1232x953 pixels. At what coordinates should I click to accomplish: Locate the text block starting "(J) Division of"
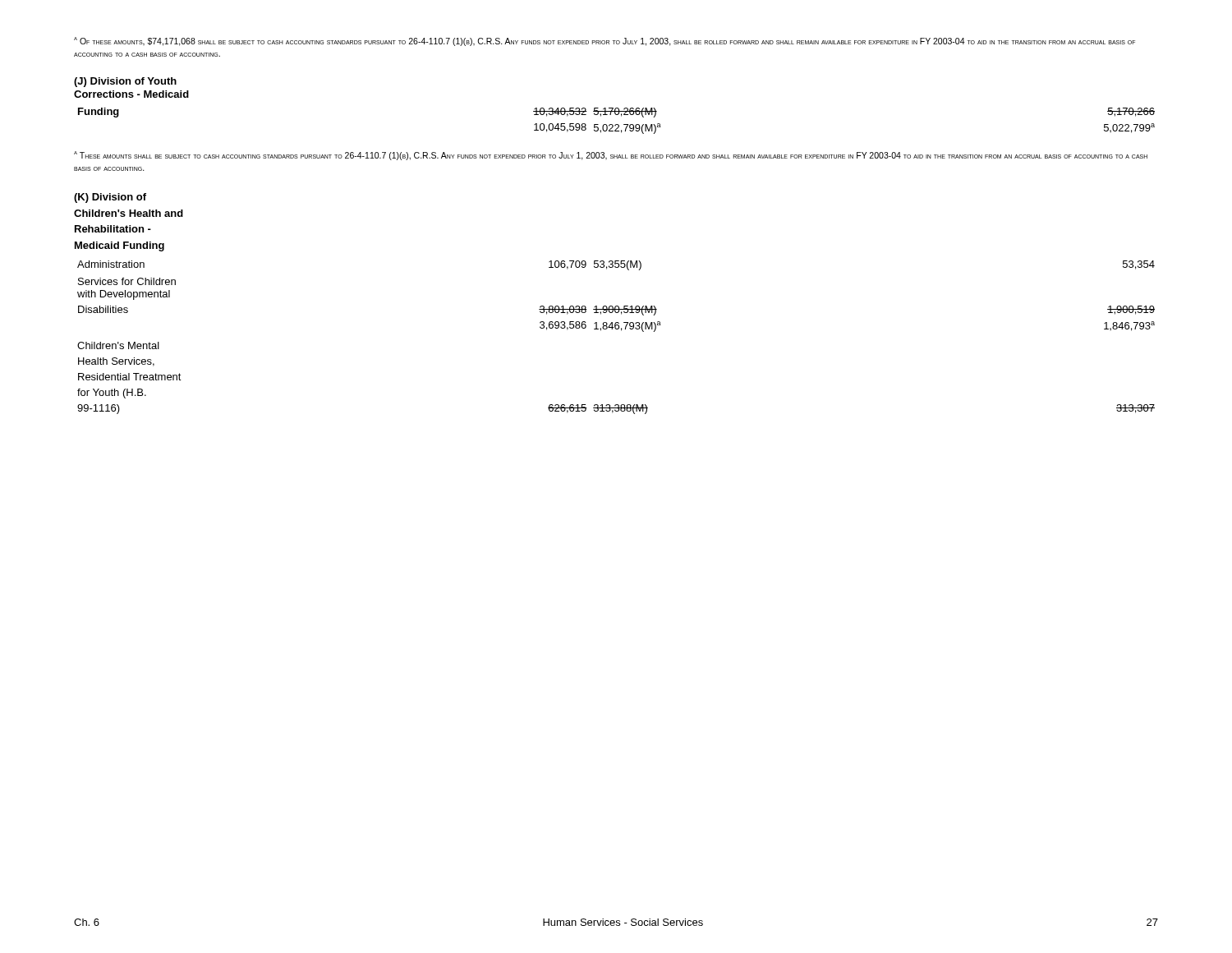125,81
